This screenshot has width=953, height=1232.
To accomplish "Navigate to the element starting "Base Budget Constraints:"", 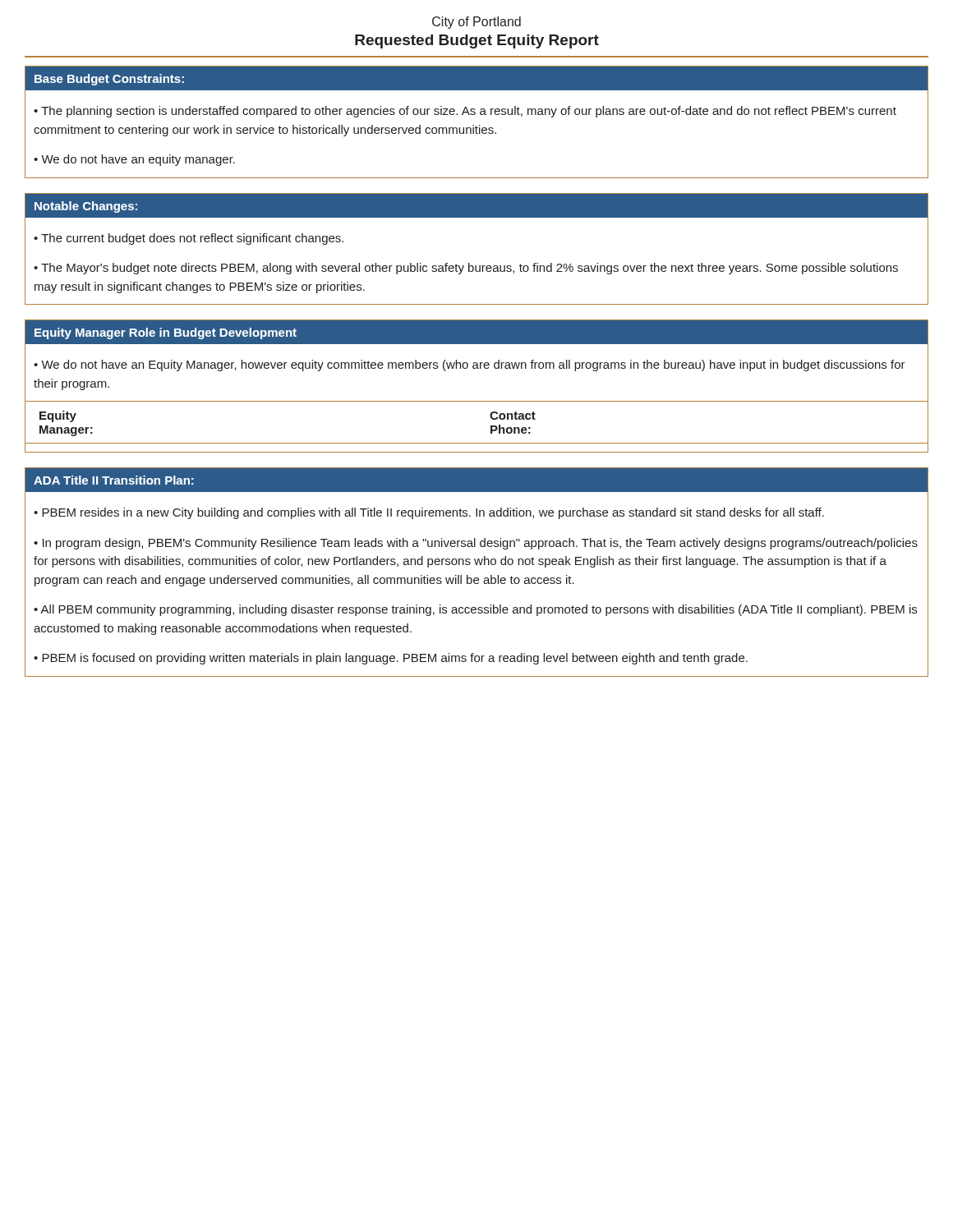I will pos(109,78).
